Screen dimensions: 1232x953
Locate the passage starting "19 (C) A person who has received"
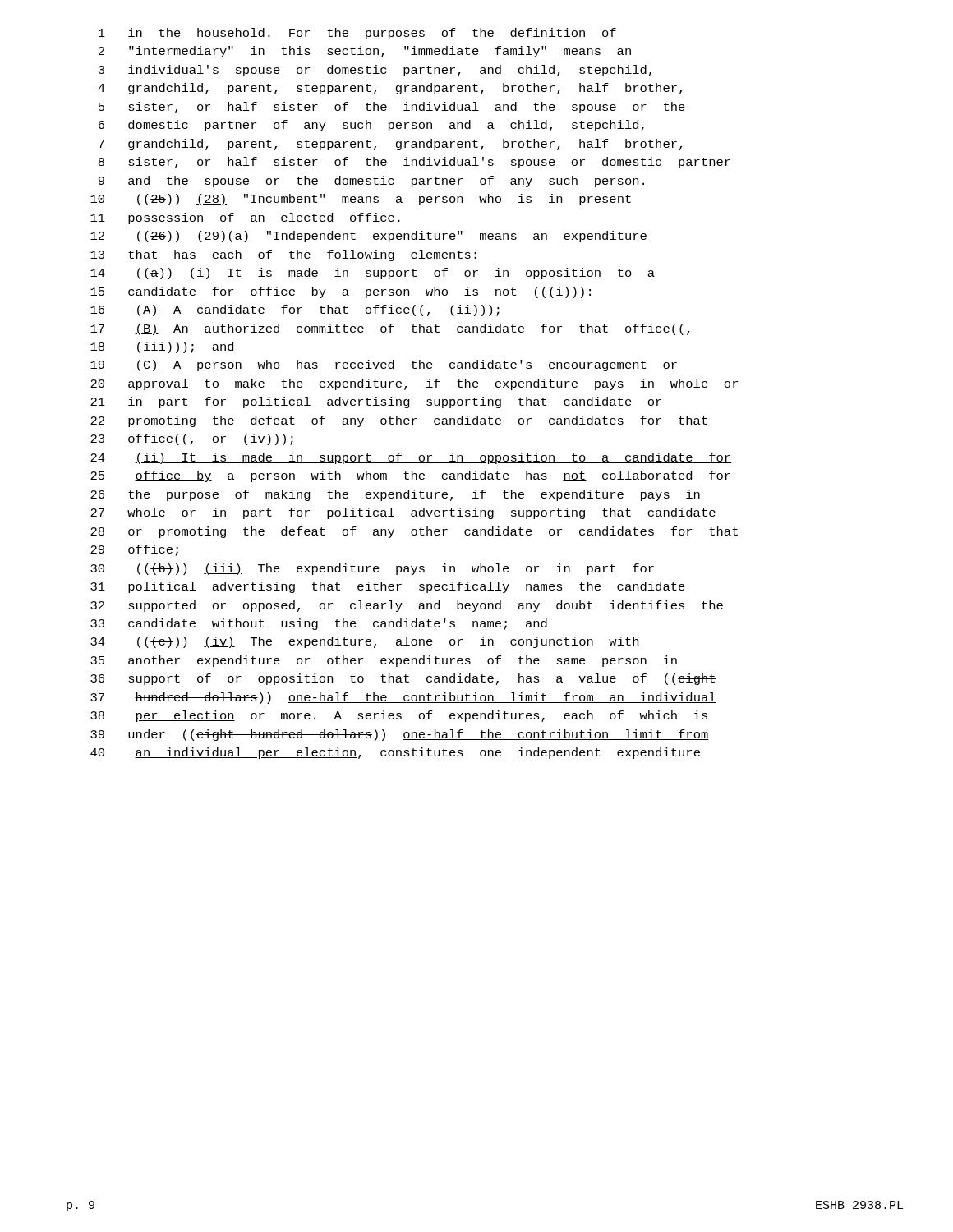click(x=485, y=366)
